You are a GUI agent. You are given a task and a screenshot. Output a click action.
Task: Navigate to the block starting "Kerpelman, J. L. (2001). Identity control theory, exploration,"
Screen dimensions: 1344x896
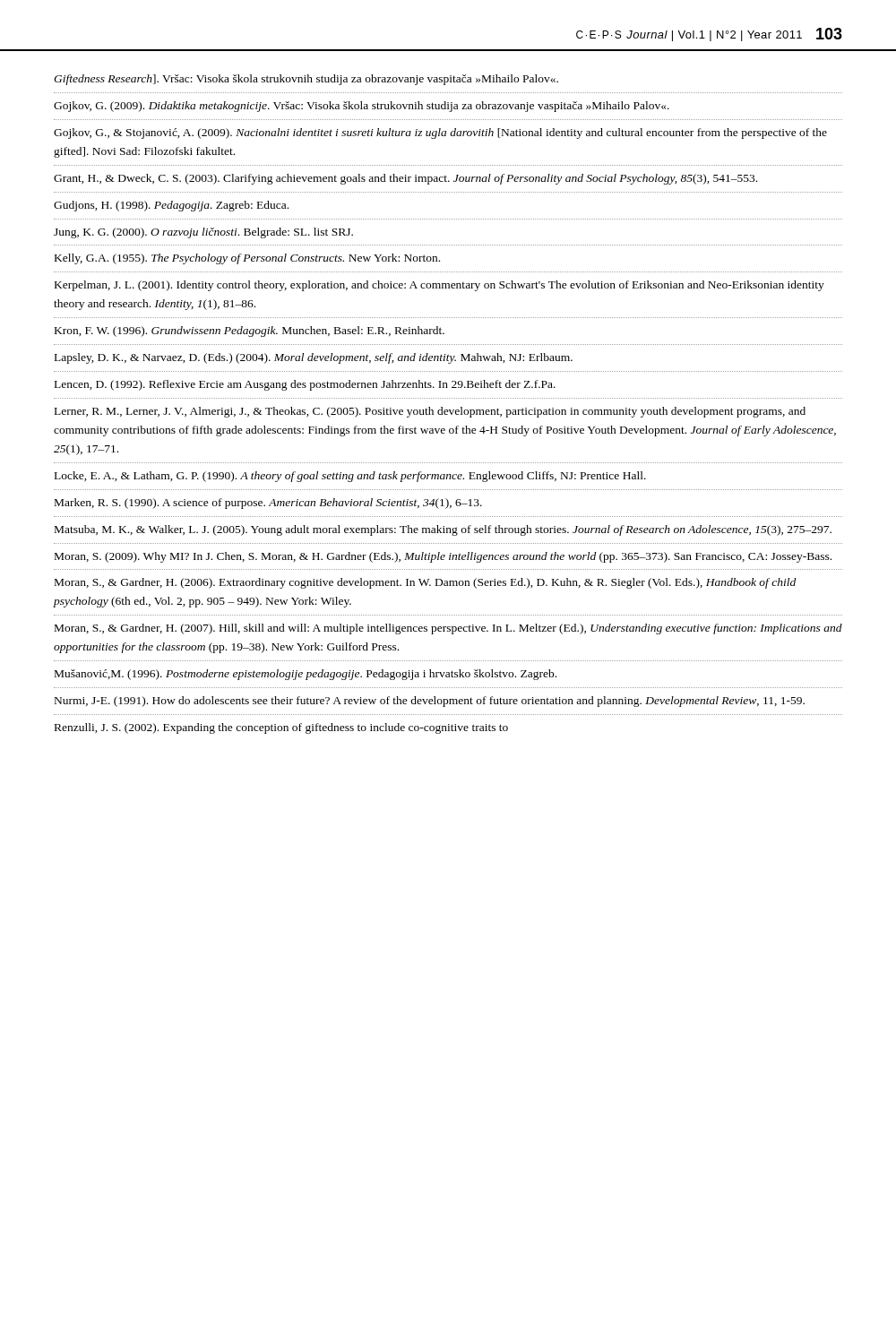click(x=439, y=294)
